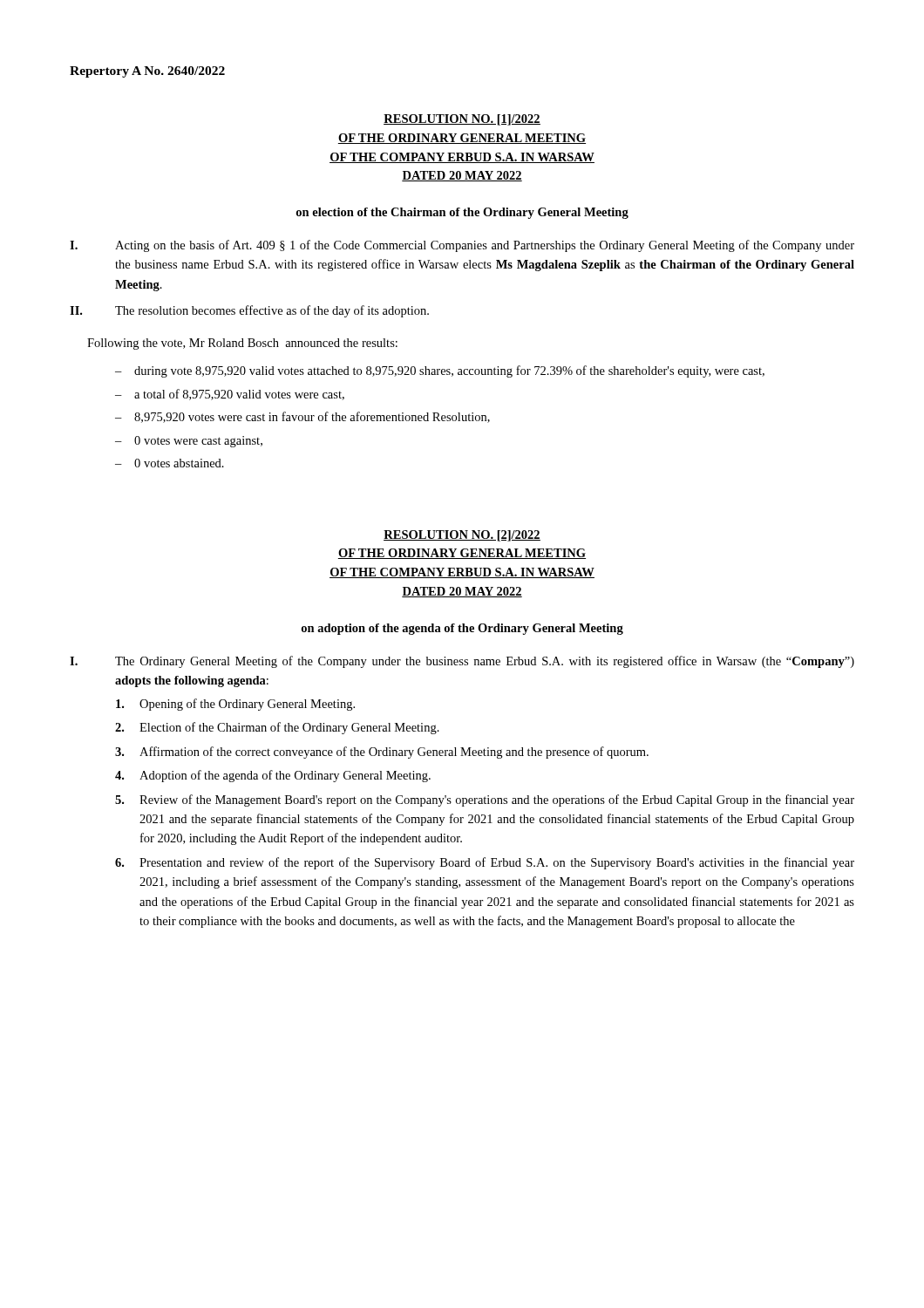Find the text block starting "– during vote 8,975,920 valid"
This screenshot has width=924, height=1308.
pos(485,417)
